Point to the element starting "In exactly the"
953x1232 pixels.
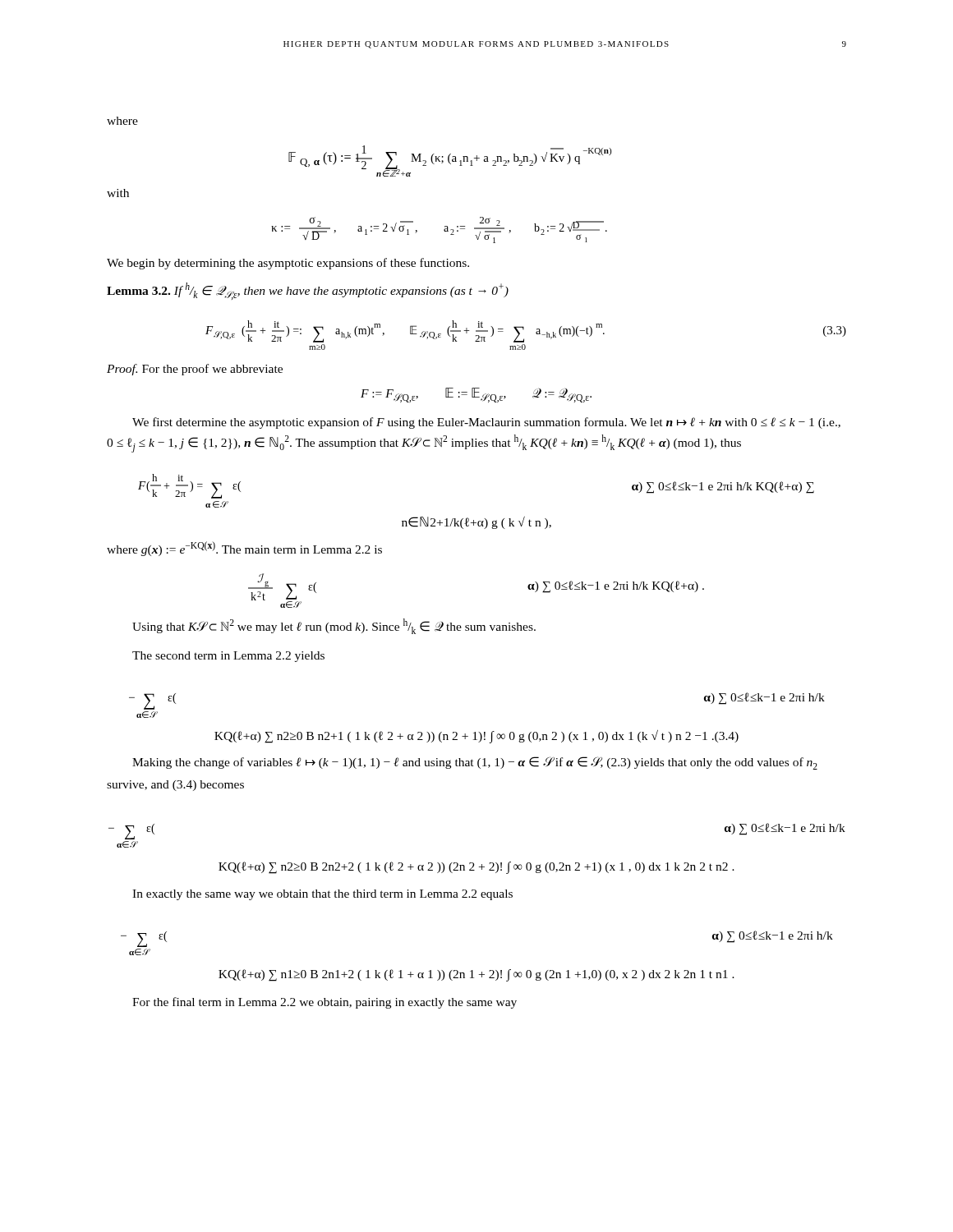(x=323, y=893)
